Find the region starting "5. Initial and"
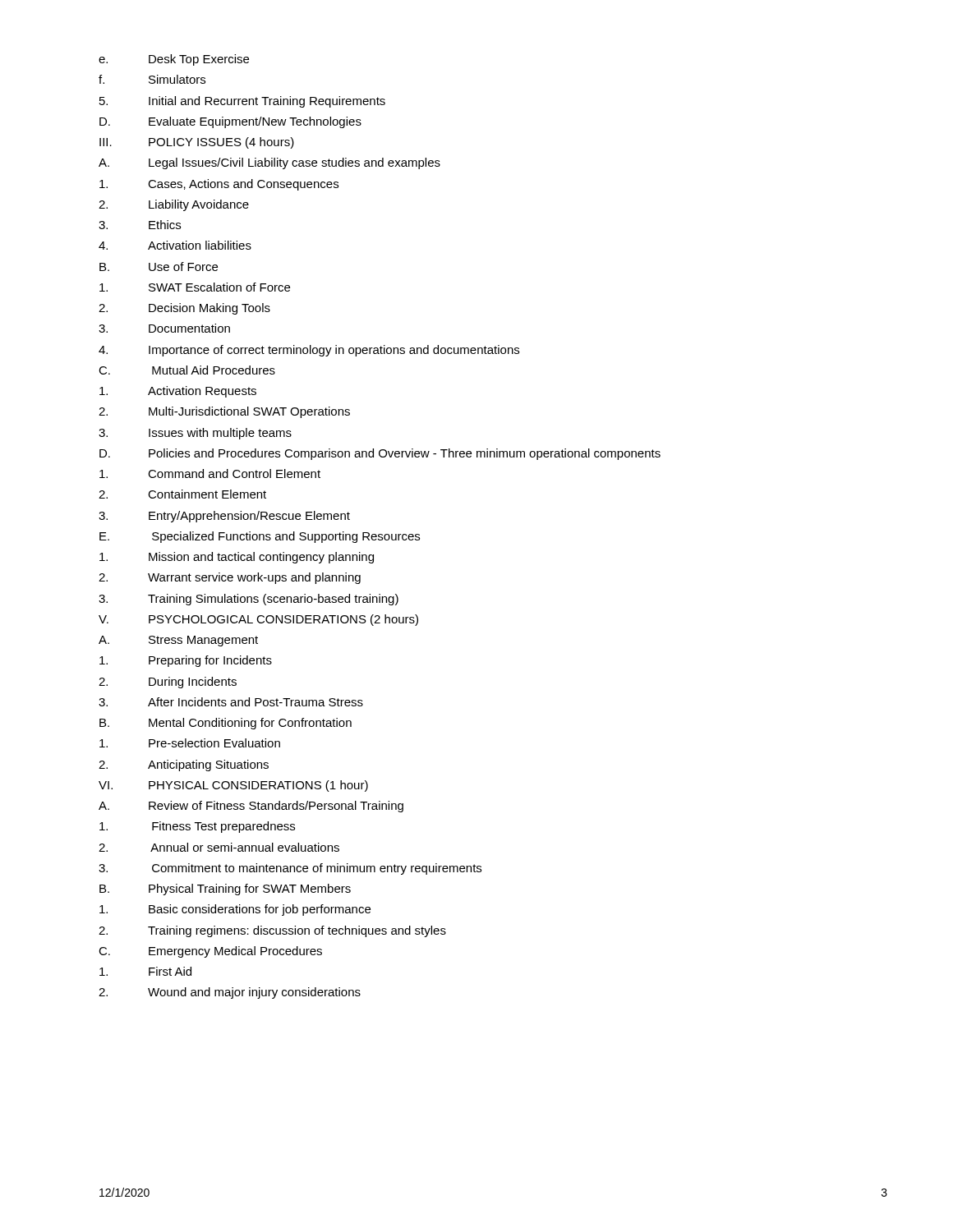953x1232 pixels. tap(242, 102)
